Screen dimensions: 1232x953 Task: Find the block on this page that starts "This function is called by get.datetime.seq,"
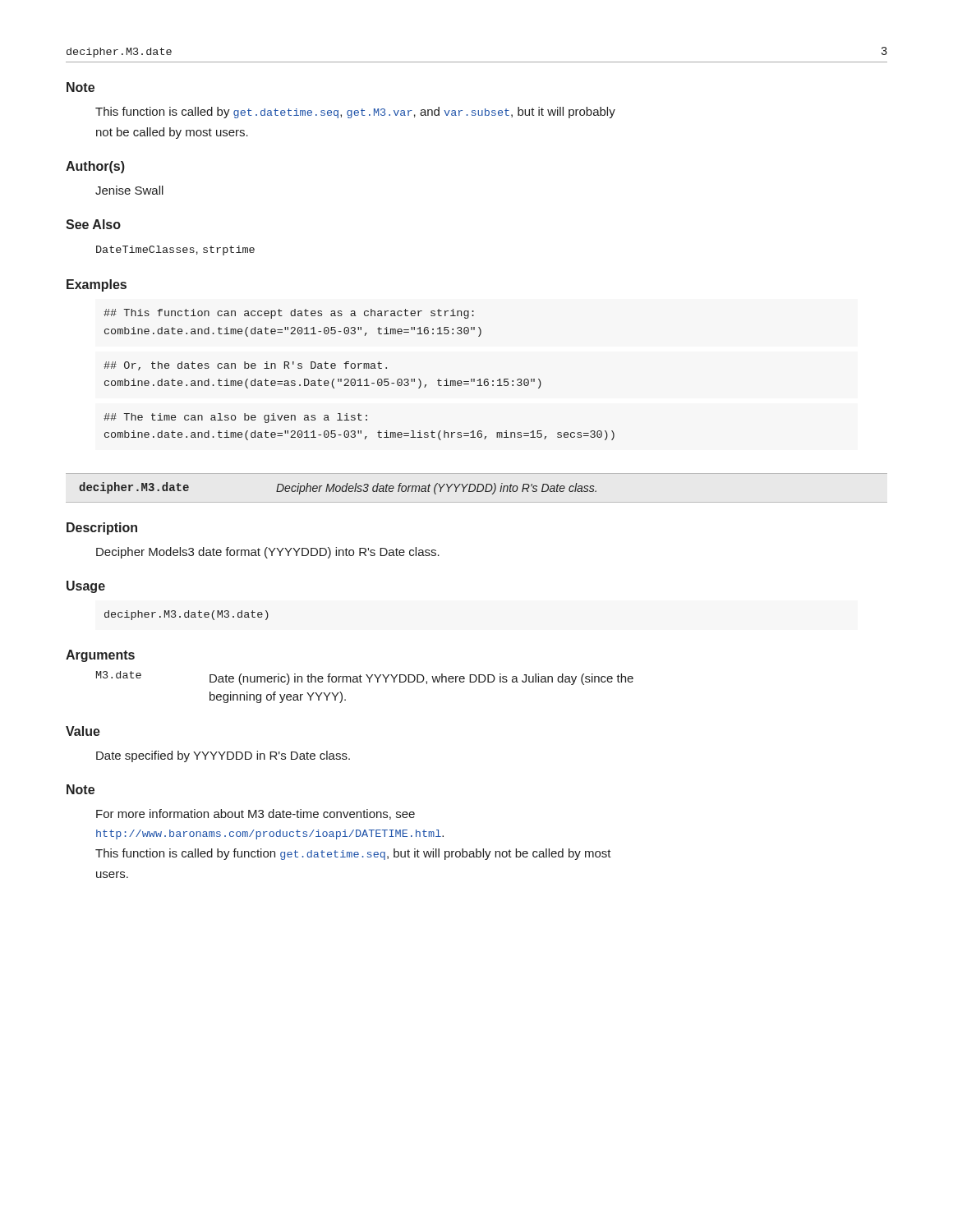[355, 122]
